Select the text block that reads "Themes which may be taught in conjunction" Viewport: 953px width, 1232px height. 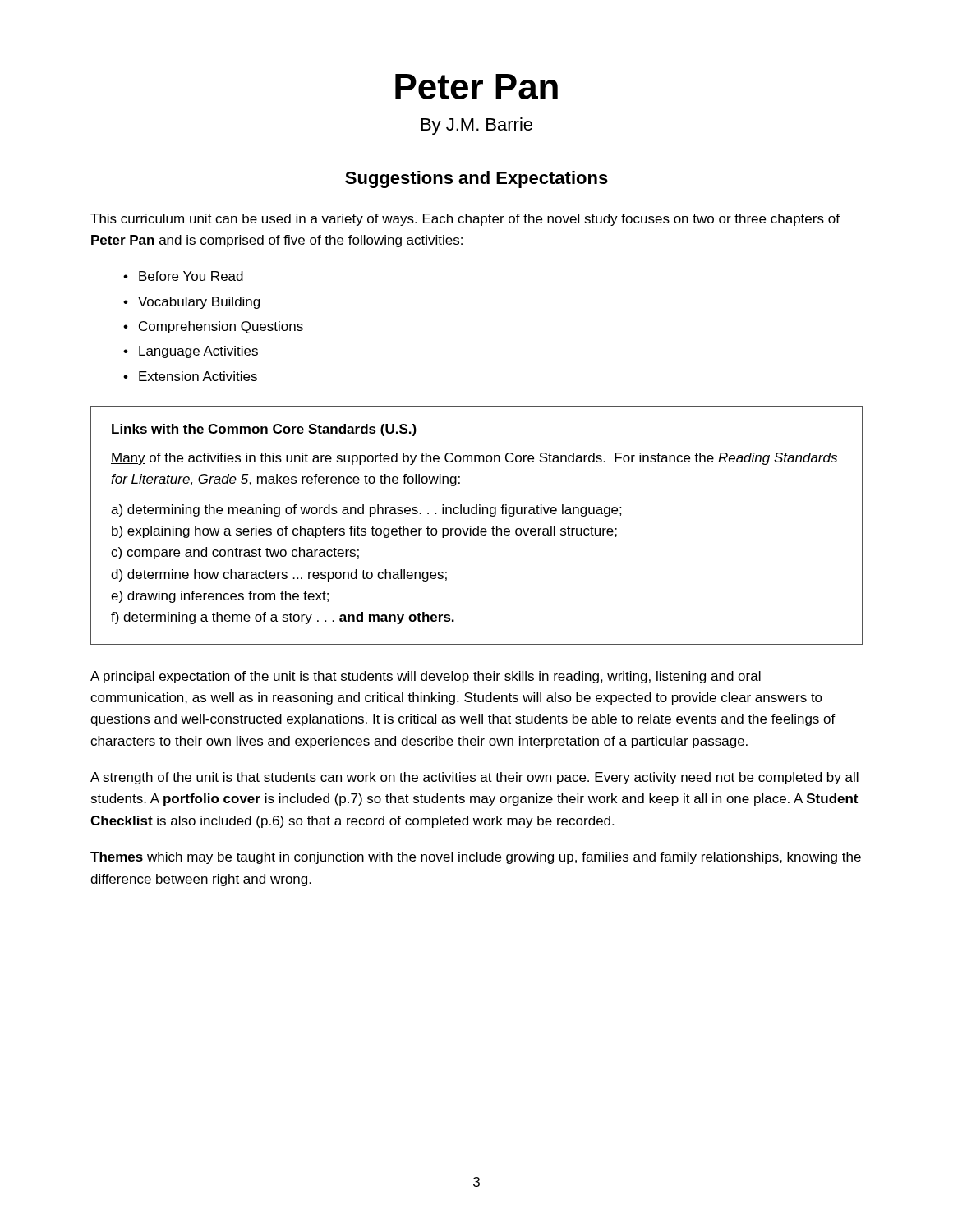coord(476,868)
